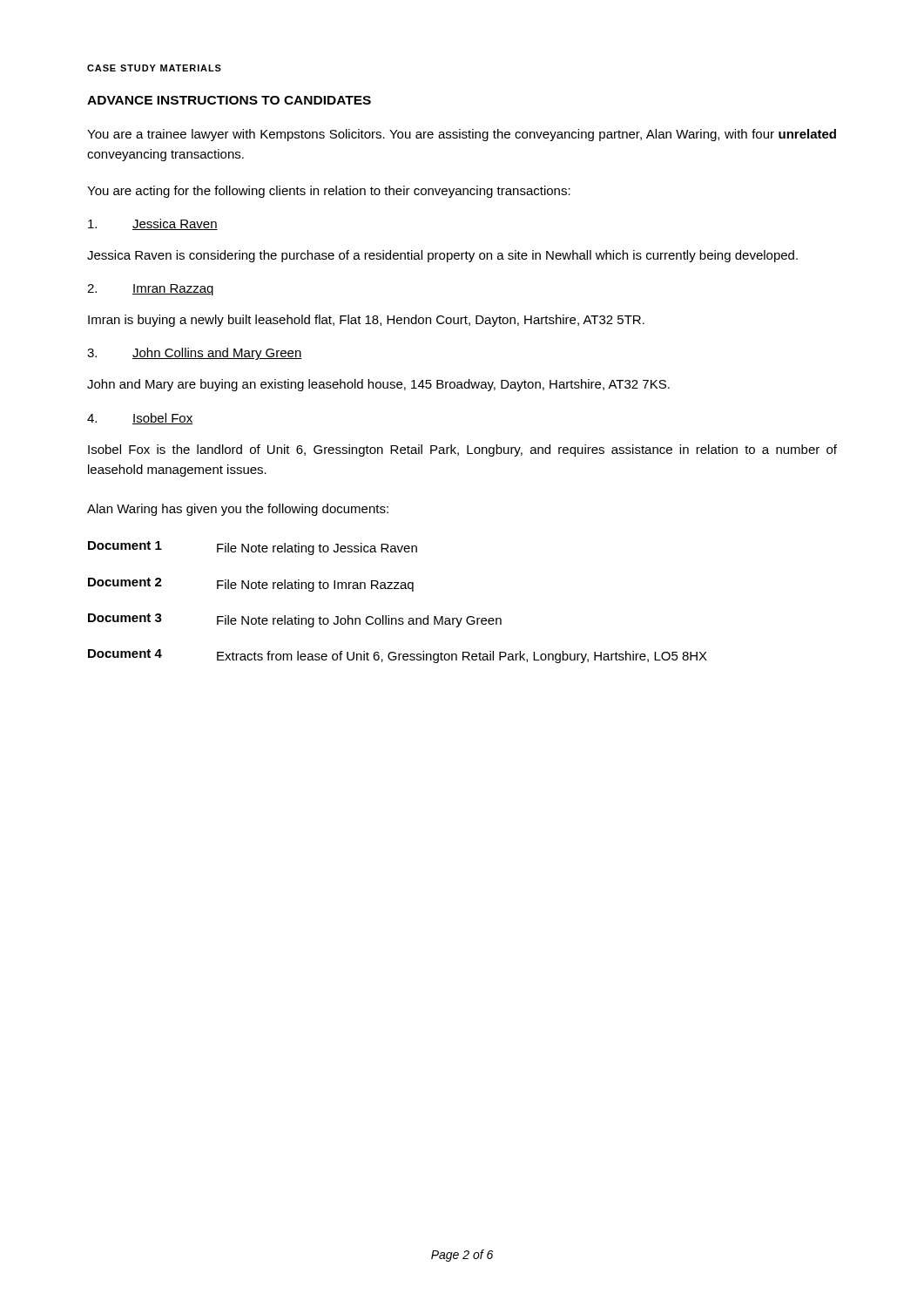Click on the region starting "John and Mary are"
Screen dimensions: 1307x924
tap(379, 384)
